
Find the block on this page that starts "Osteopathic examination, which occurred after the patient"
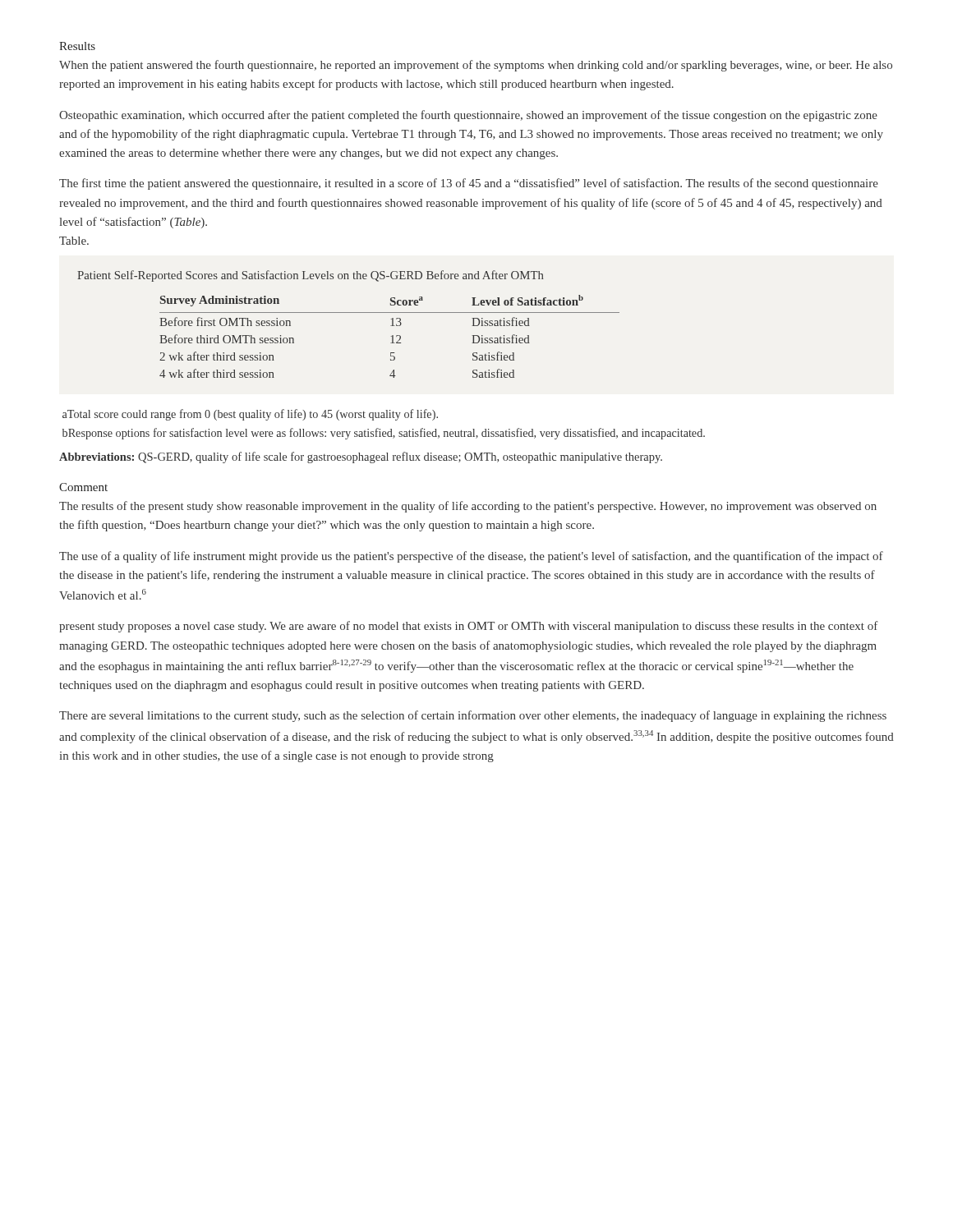pos(471,134)
